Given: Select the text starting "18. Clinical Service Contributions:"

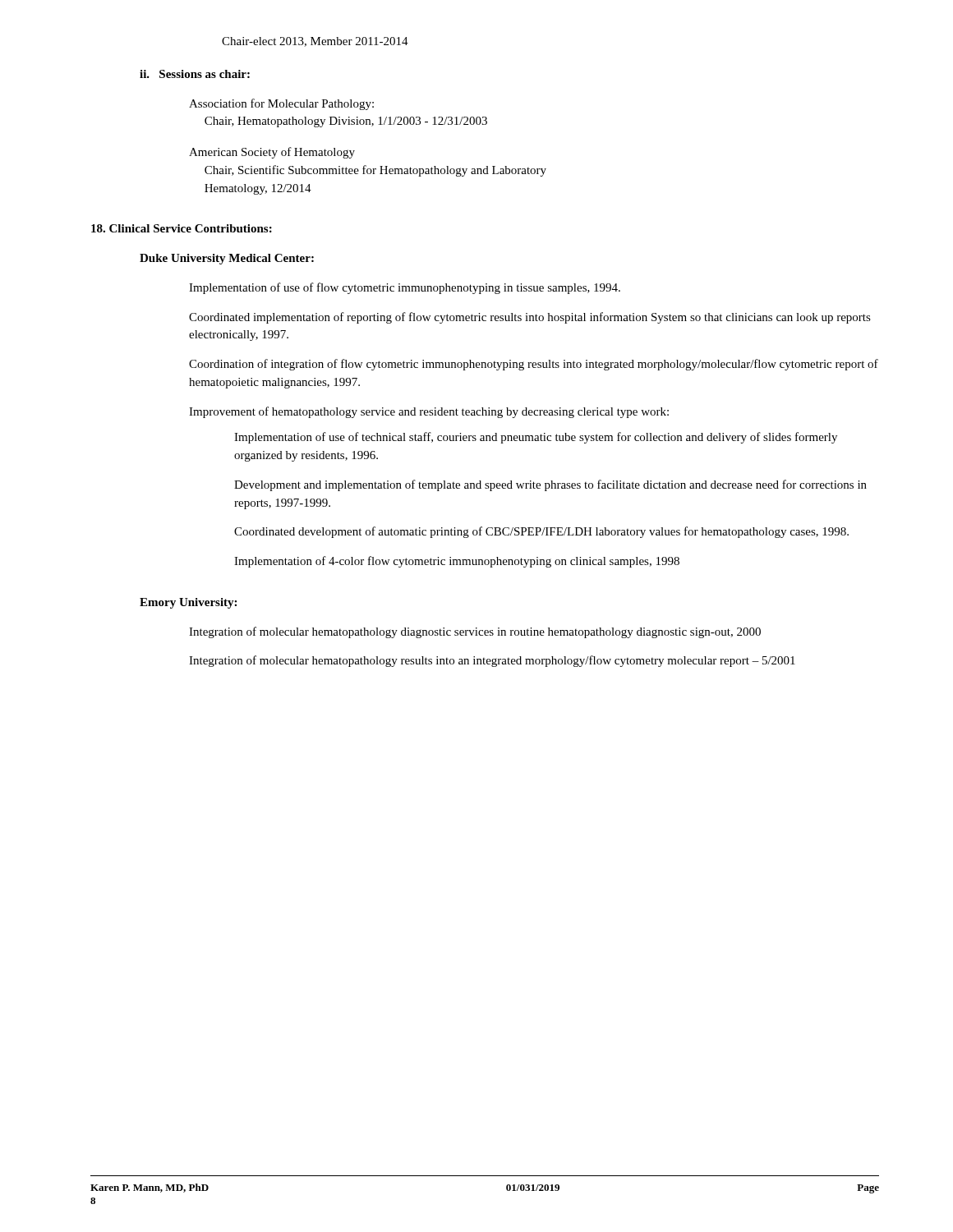Looking at the screenshot, I should (182, 228).
